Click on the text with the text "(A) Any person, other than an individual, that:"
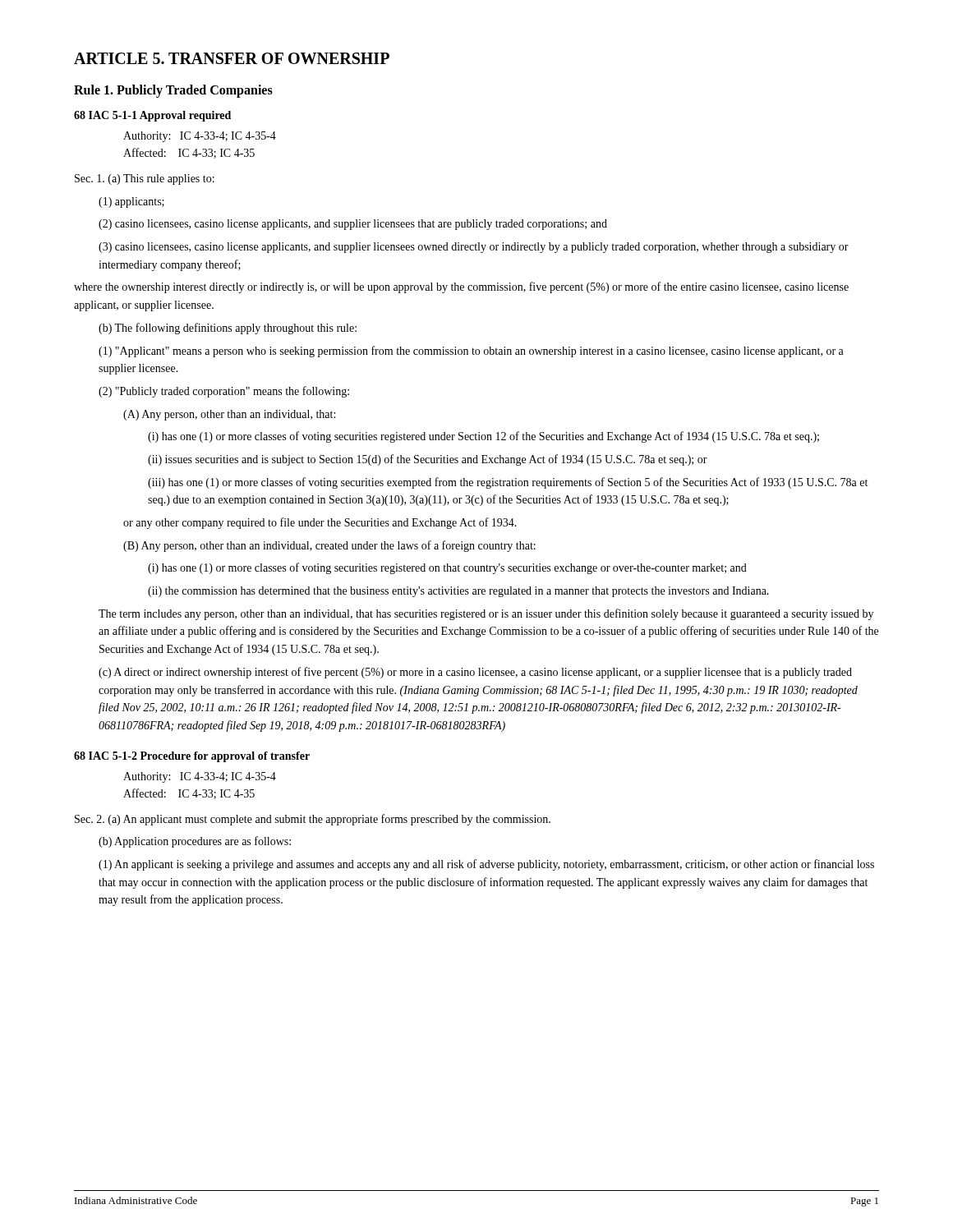The image size is (953, 1232). [x=230, y=414]
